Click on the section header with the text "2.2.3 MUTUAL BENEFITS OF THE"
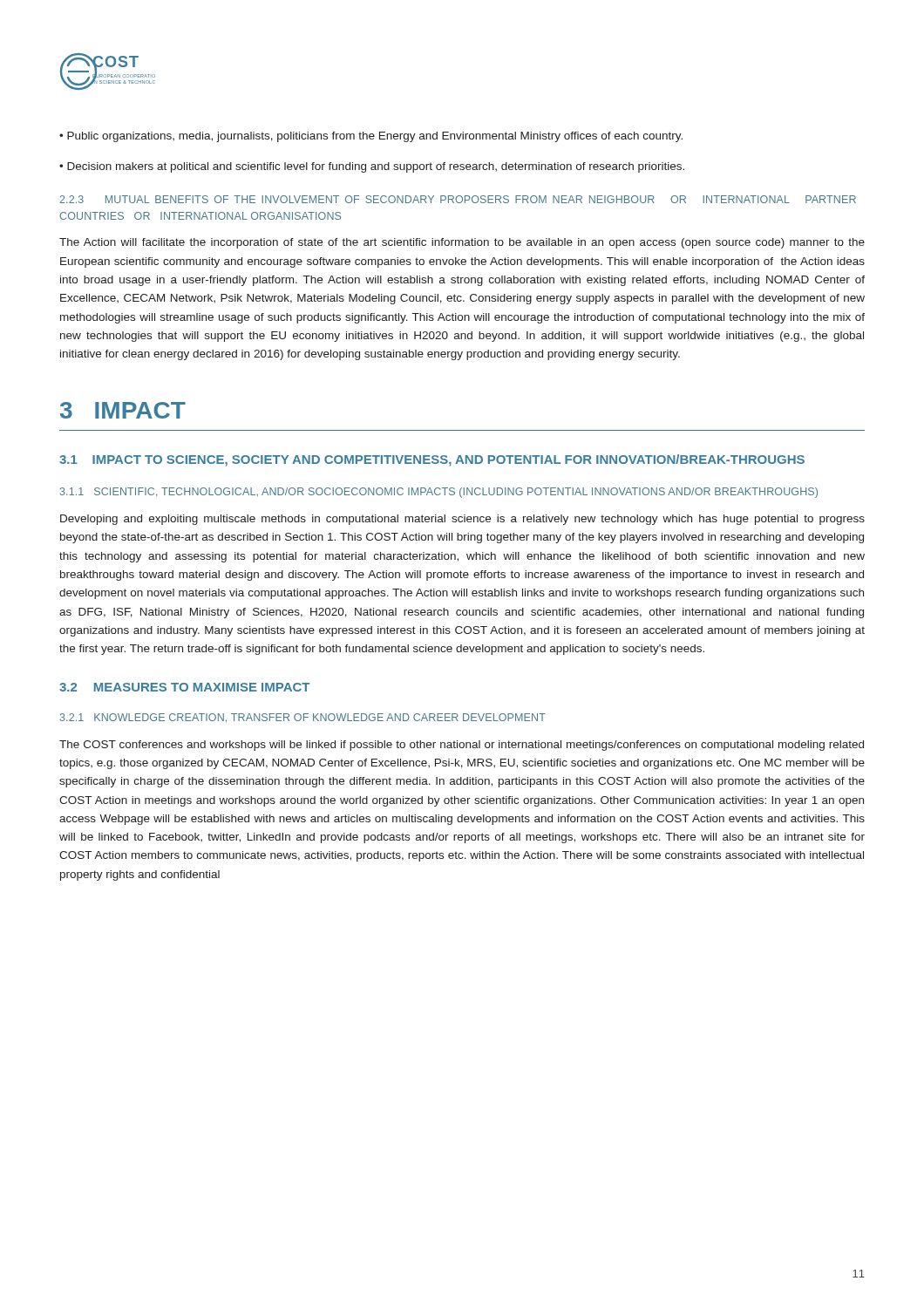 coord(462,208)
